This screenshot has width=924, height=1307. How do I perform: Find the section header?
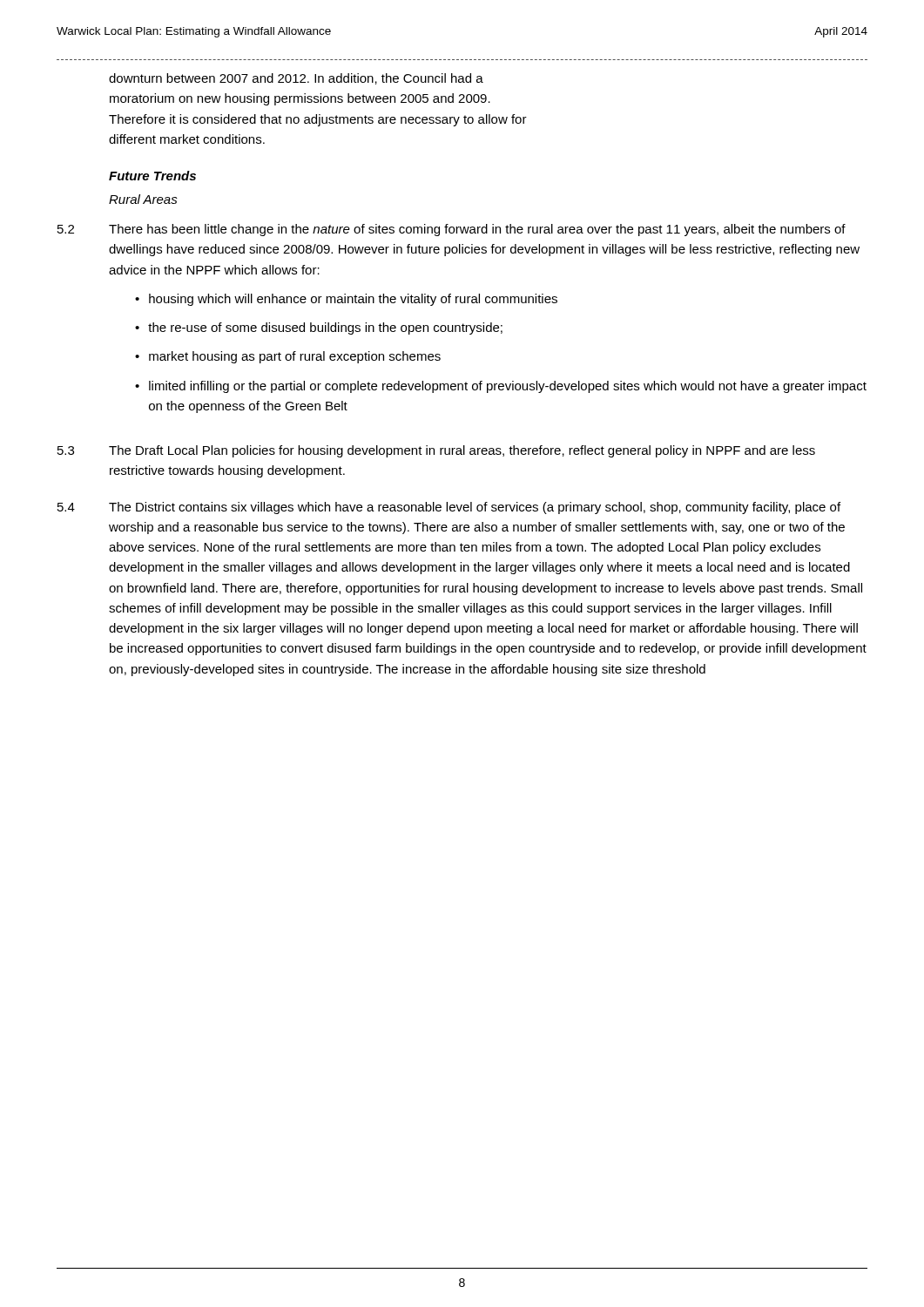(153, 176)
